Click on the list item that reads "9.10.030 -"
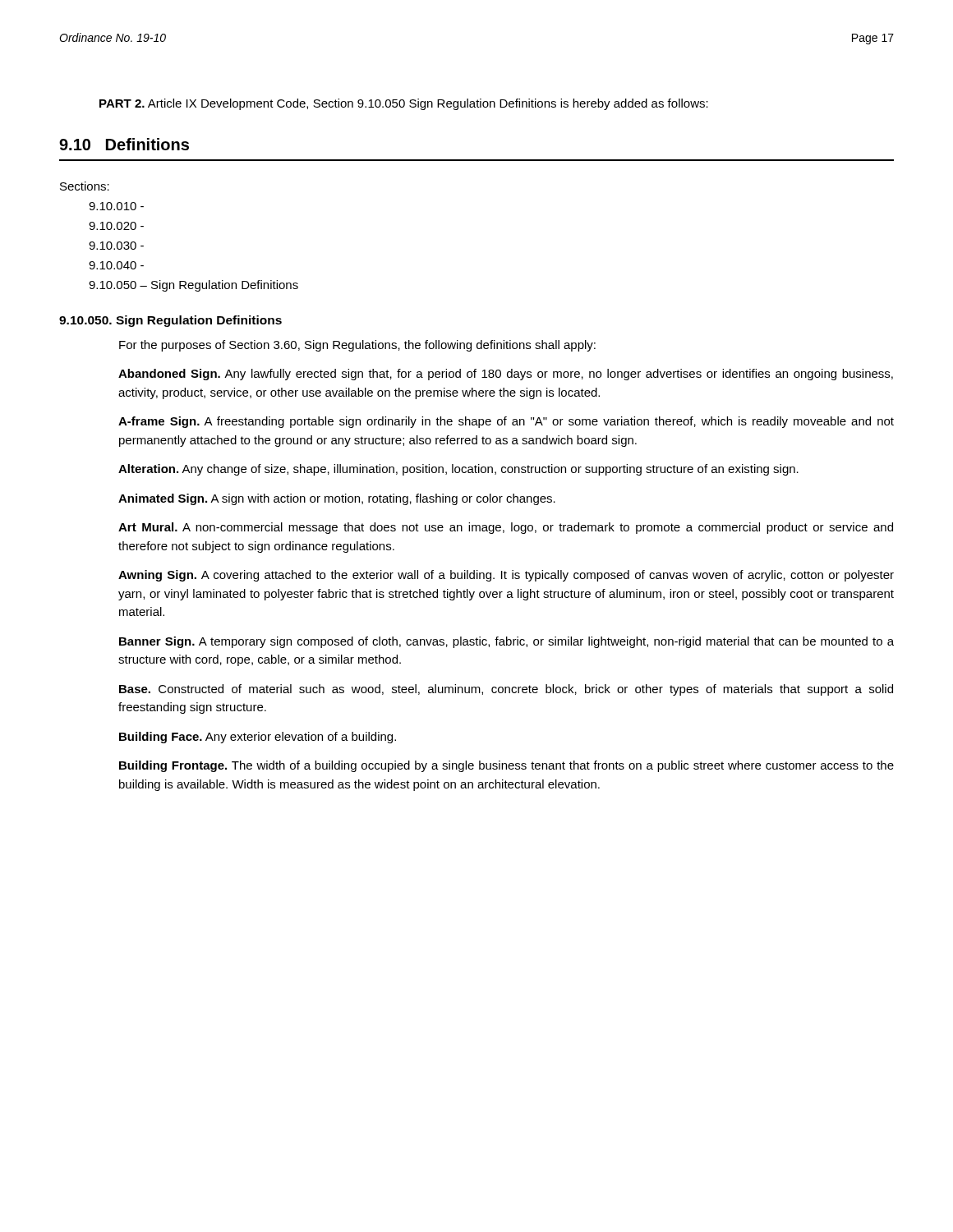Image resolution: width=953 pixels, height=1232 pixels. coord(116,245)
